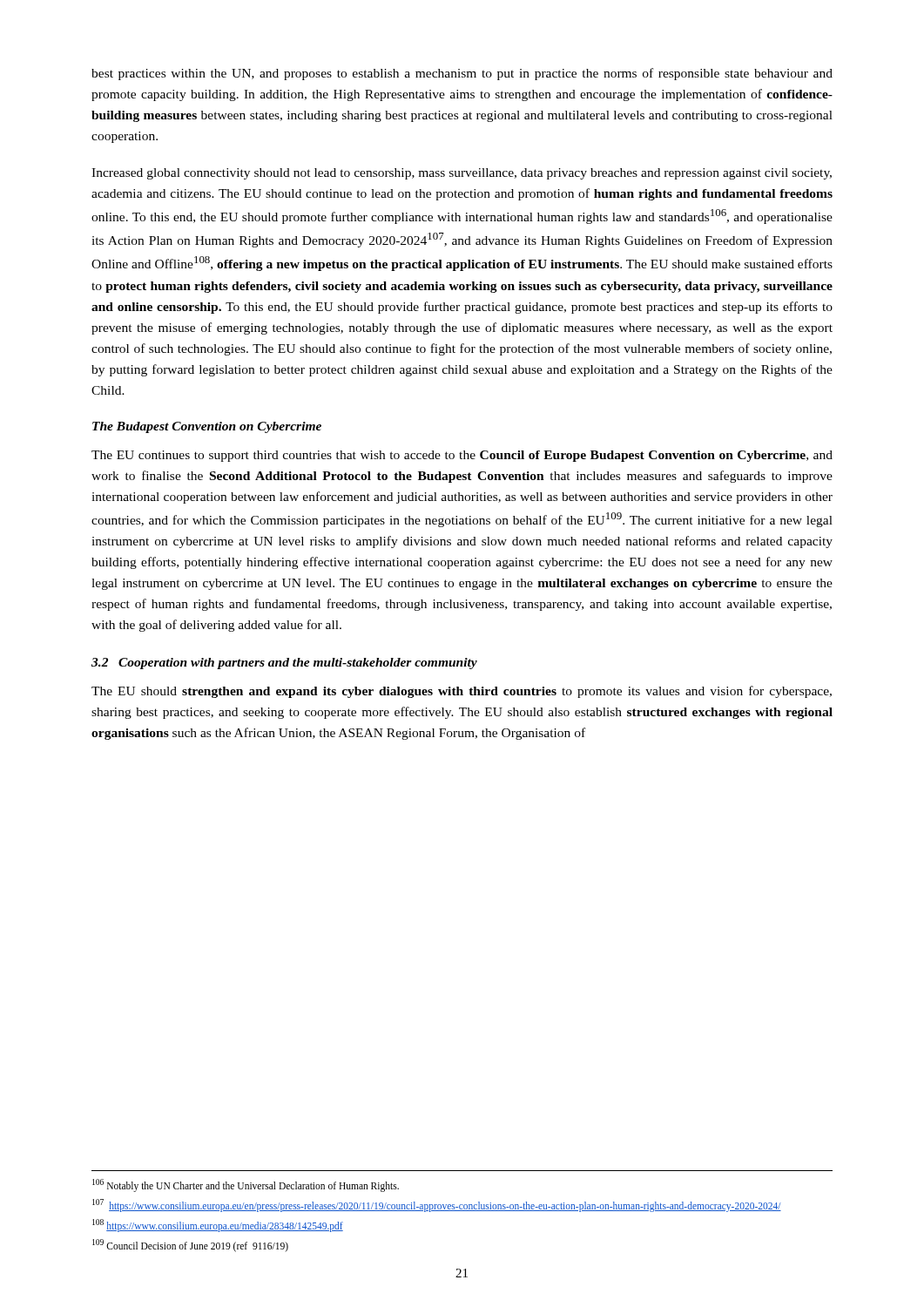Point to "108 https://www.consilium.europa.eu/media/28348/142549.pdf"
Screen dimensions: 1307x924
(x=217, y=1224)
